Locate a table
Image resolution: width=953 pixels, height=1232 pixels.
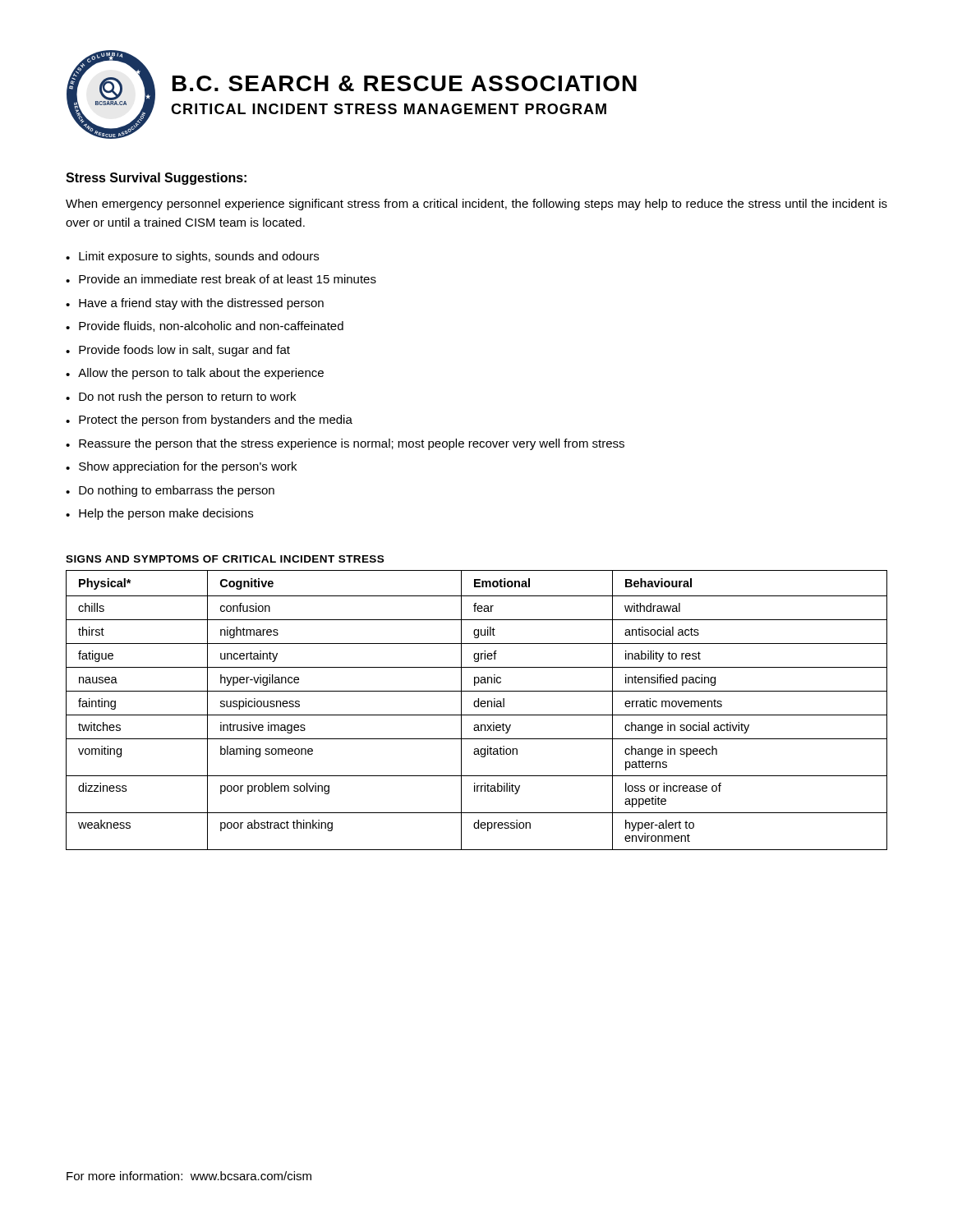pos(476,710)
